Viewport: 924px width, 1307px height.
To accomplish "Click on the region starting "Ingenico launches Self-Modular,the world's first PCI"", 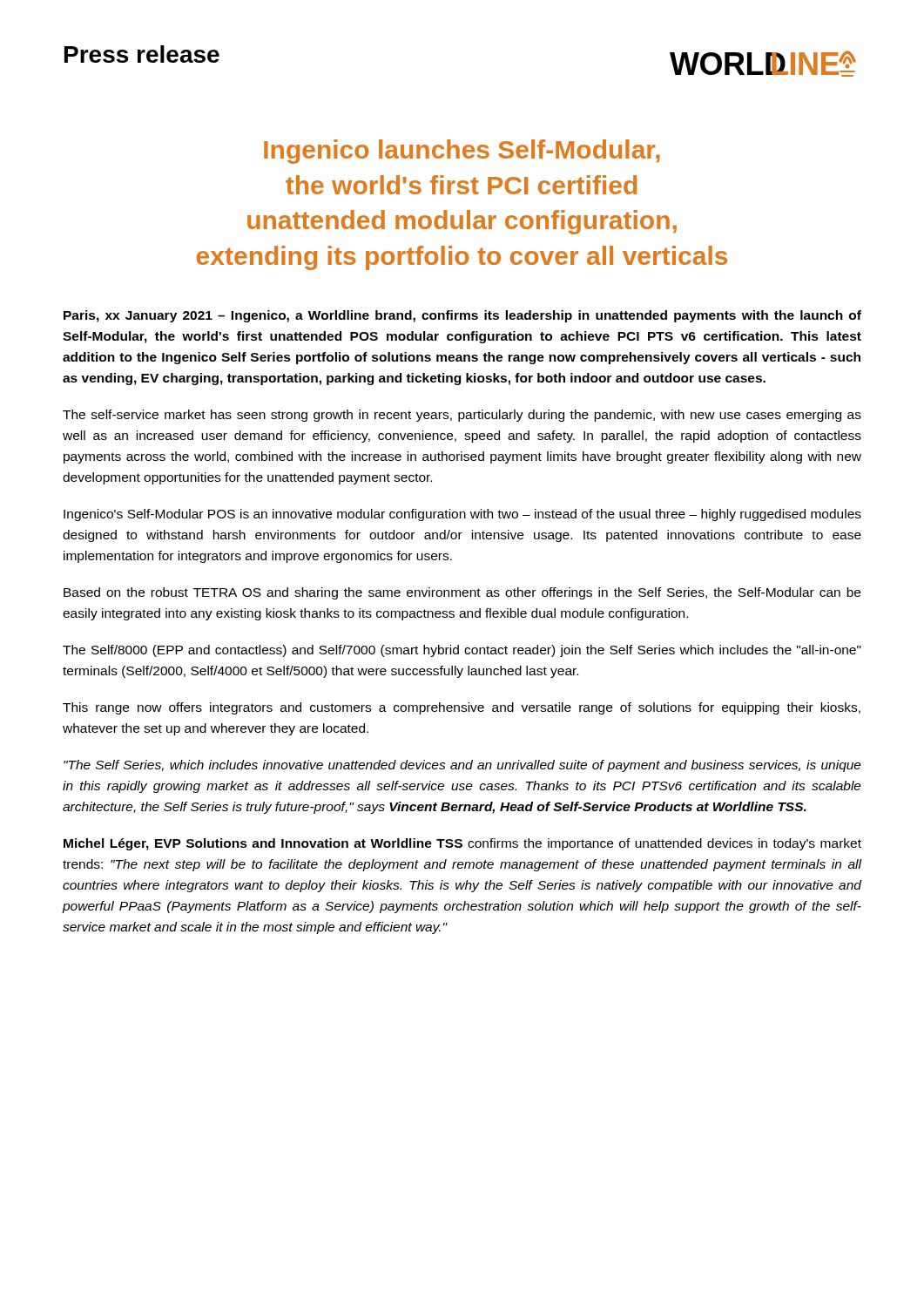I will tap(462, 202).
